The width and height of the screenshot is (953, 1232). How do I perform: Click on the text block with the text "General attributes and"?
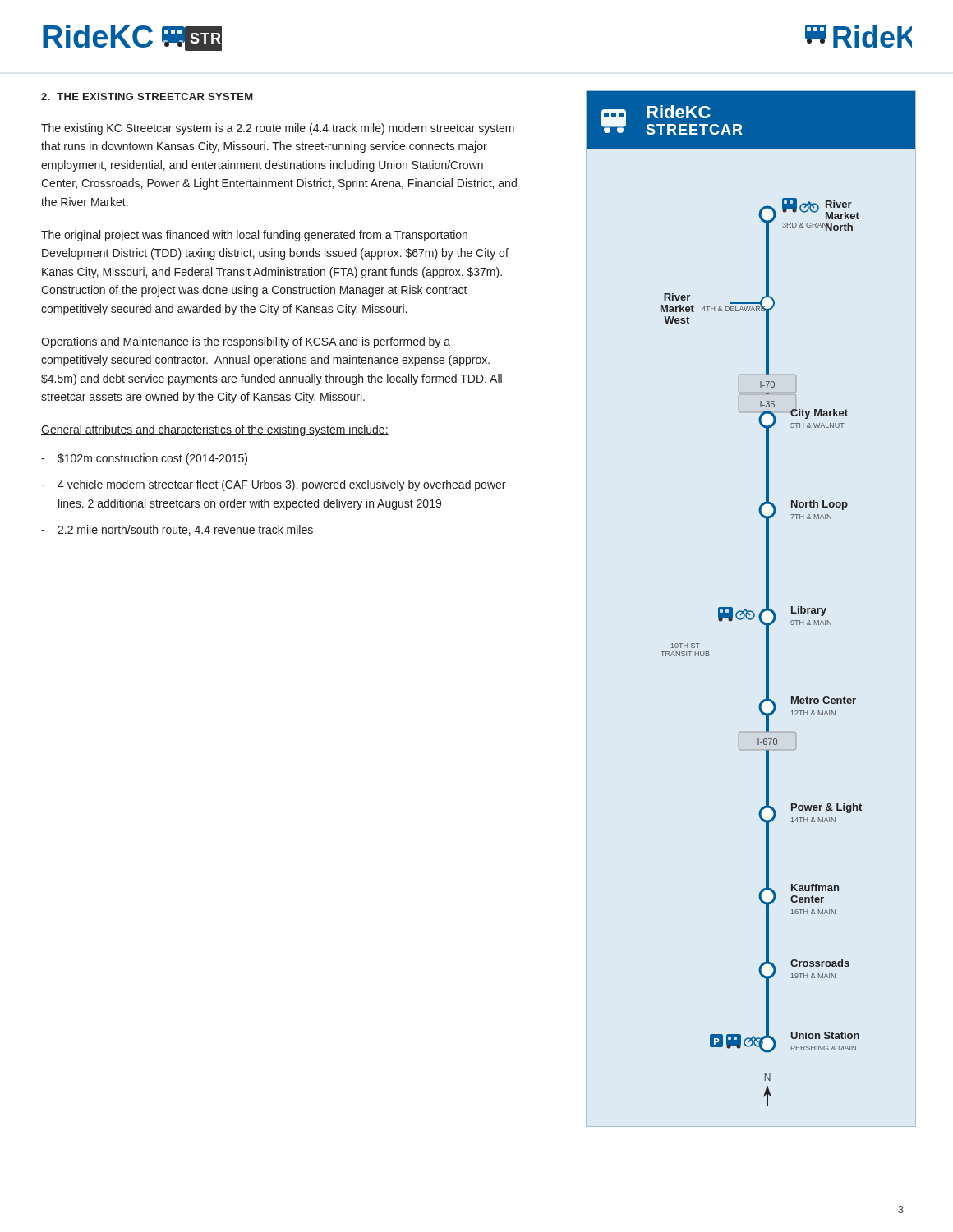tap(215, 430)
